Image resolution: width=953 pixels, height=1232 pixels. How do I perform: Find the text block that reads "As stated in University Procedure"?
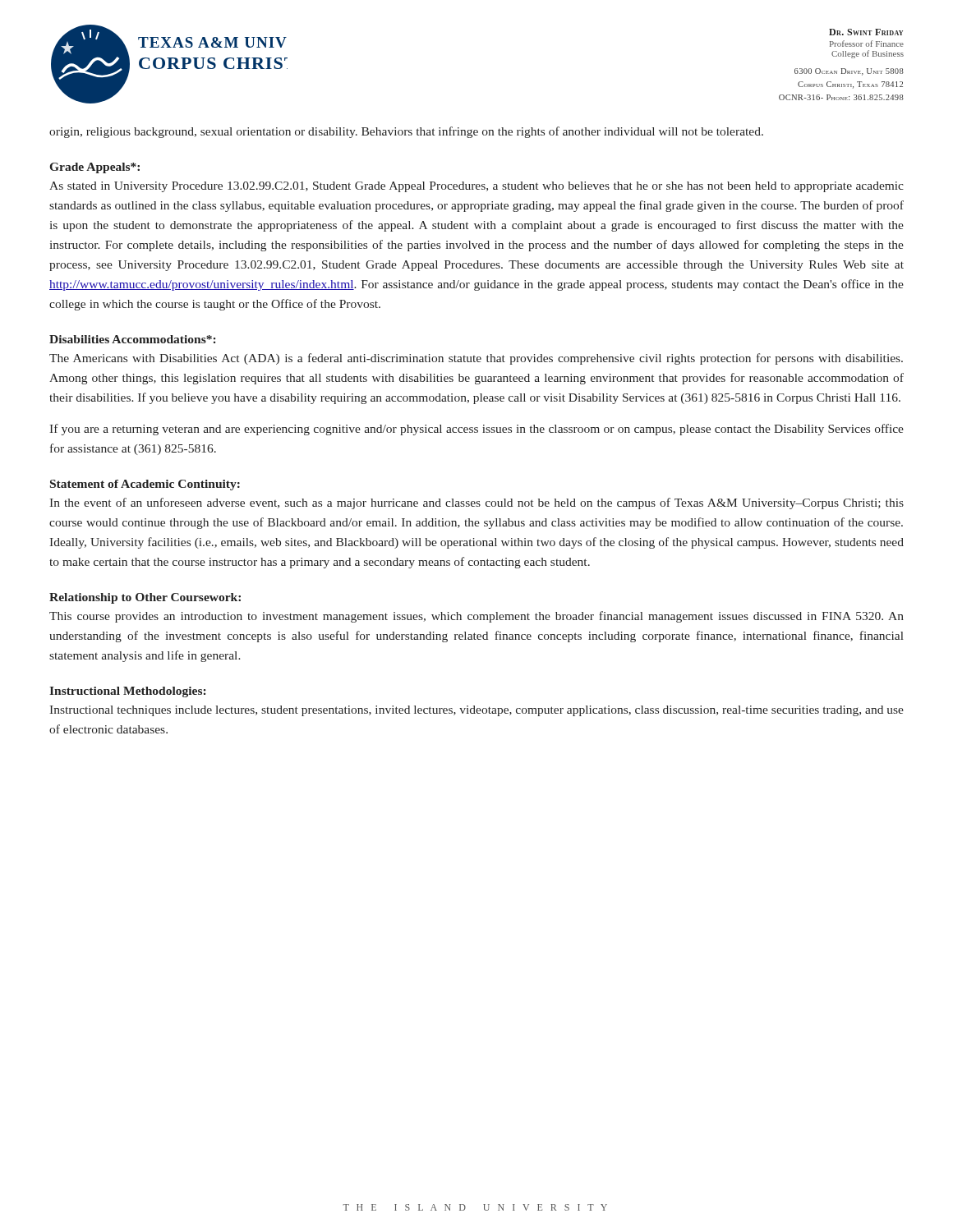(476, 244)
